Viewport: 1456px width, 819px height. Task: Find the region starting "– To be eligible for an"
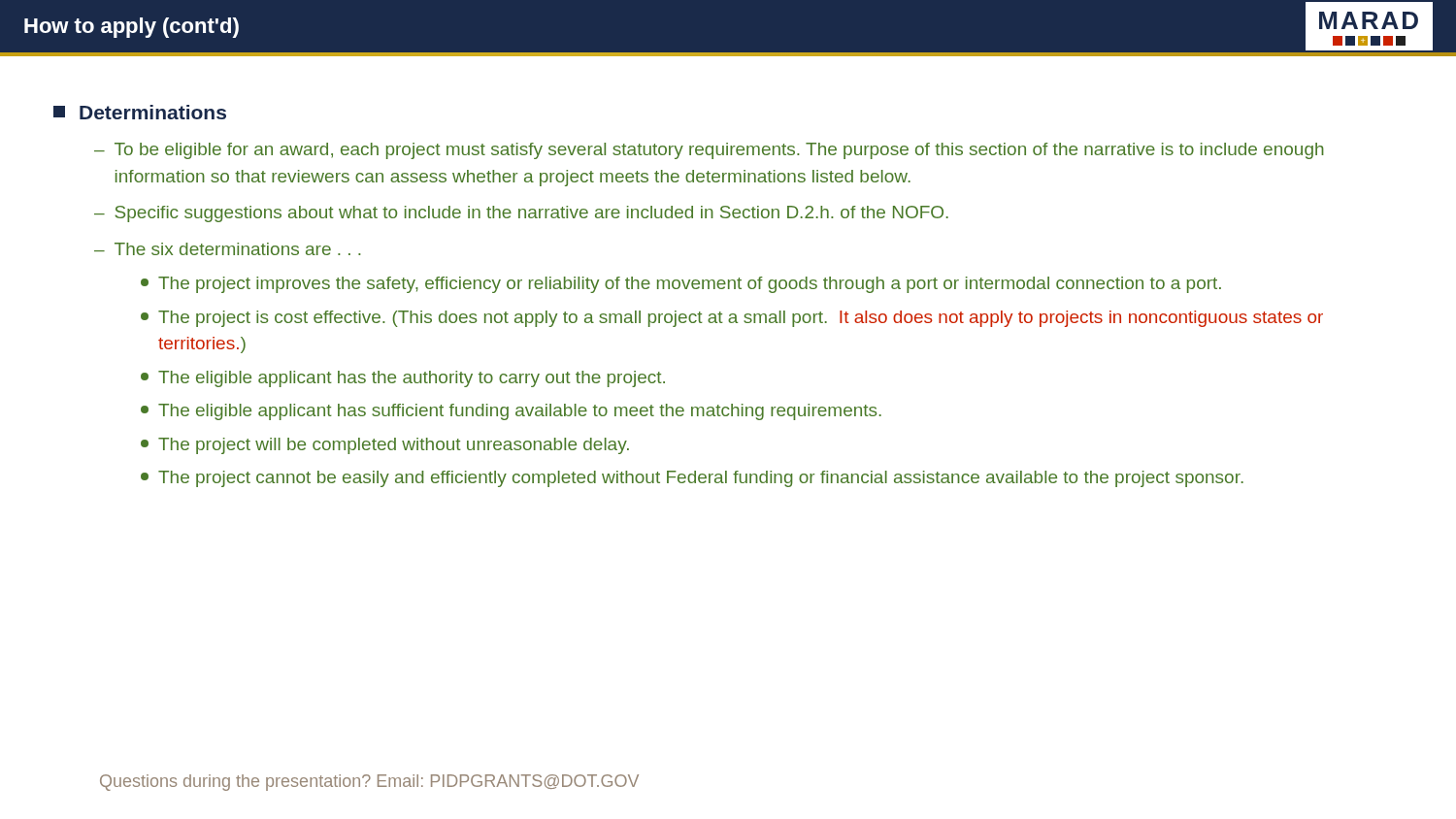tap(748, 163)
